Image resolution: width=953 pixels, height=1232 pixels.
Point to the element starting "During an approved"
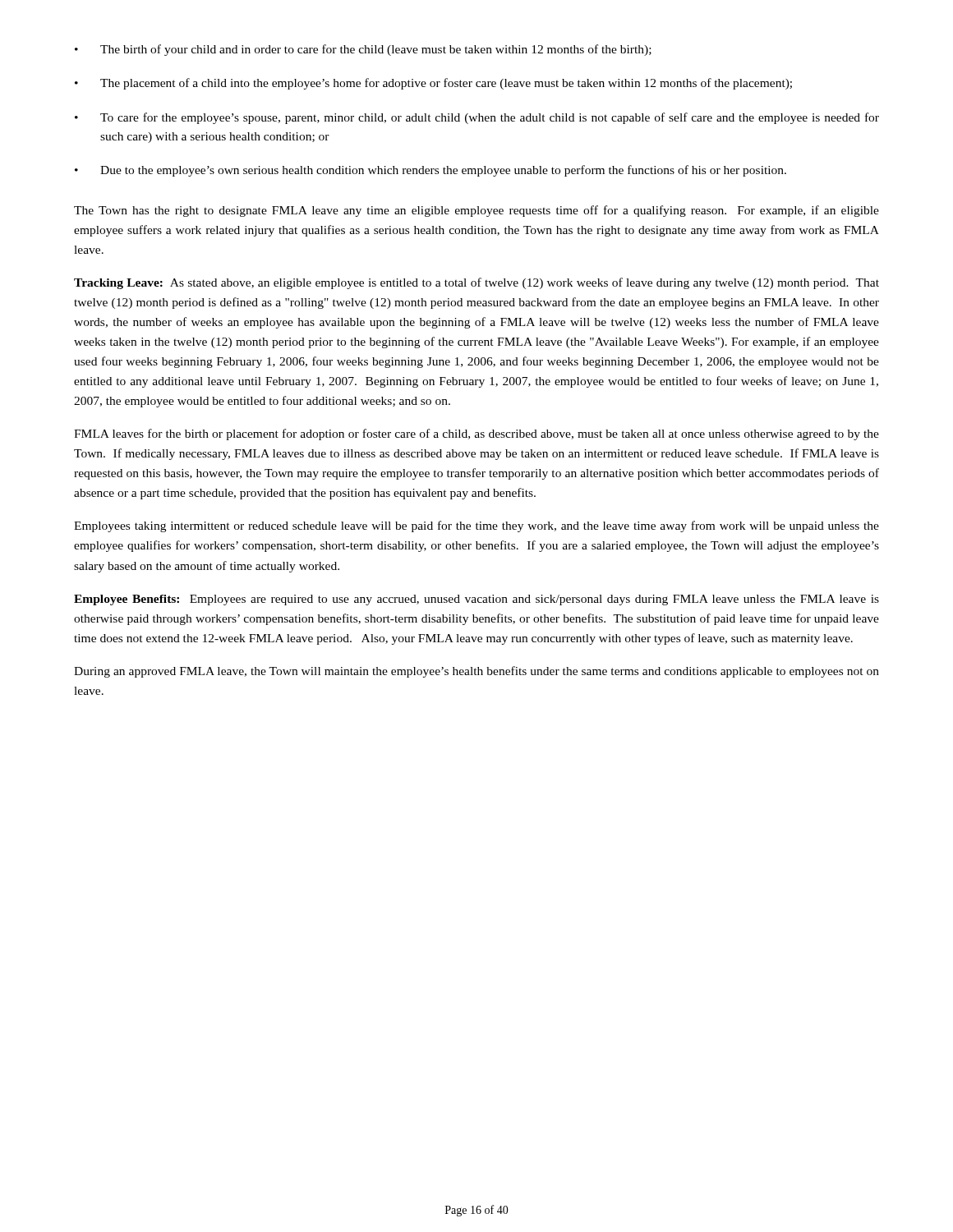coord(476,680)
